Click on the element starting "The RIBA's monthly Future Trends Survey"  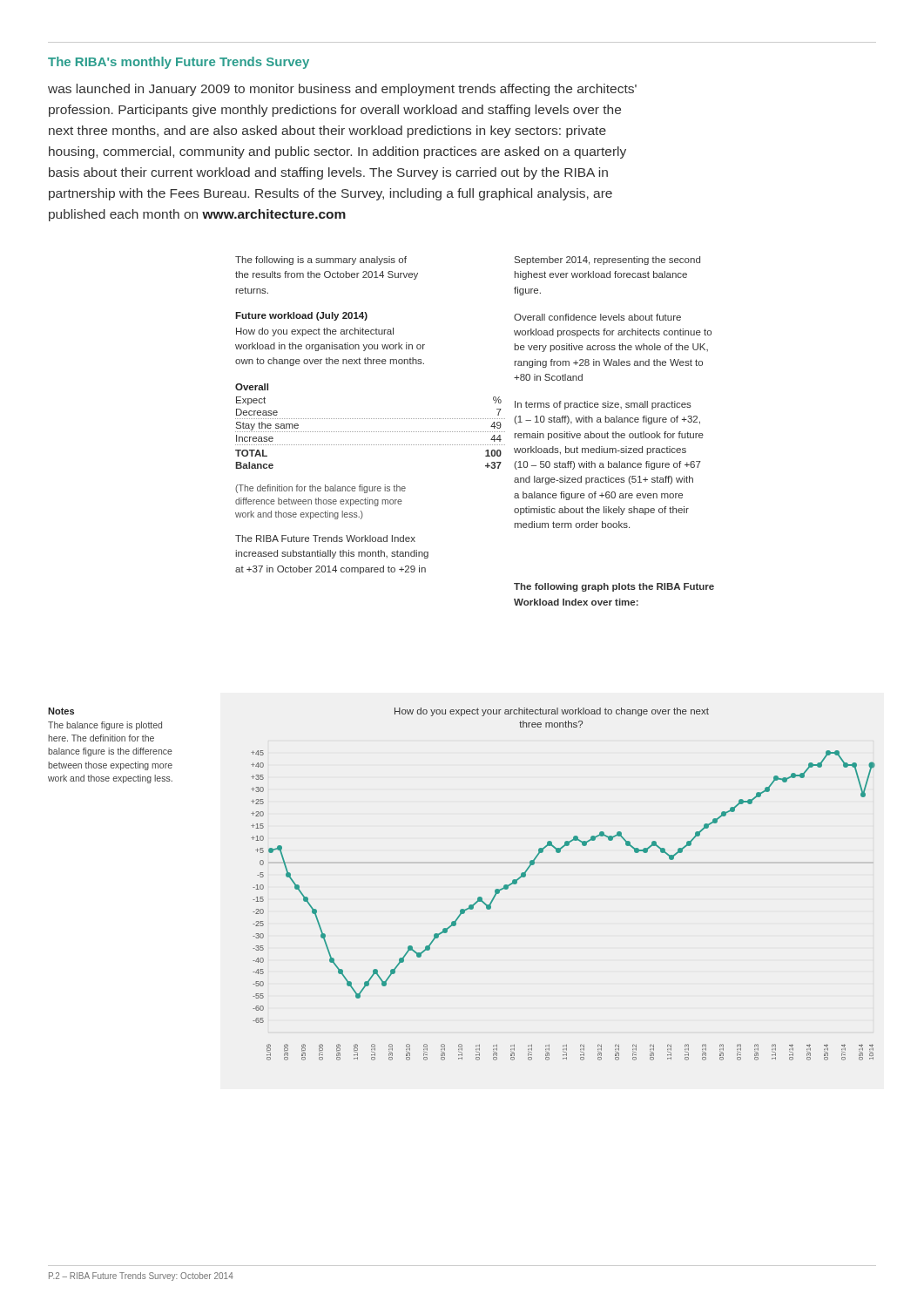[x=179, y=61]
